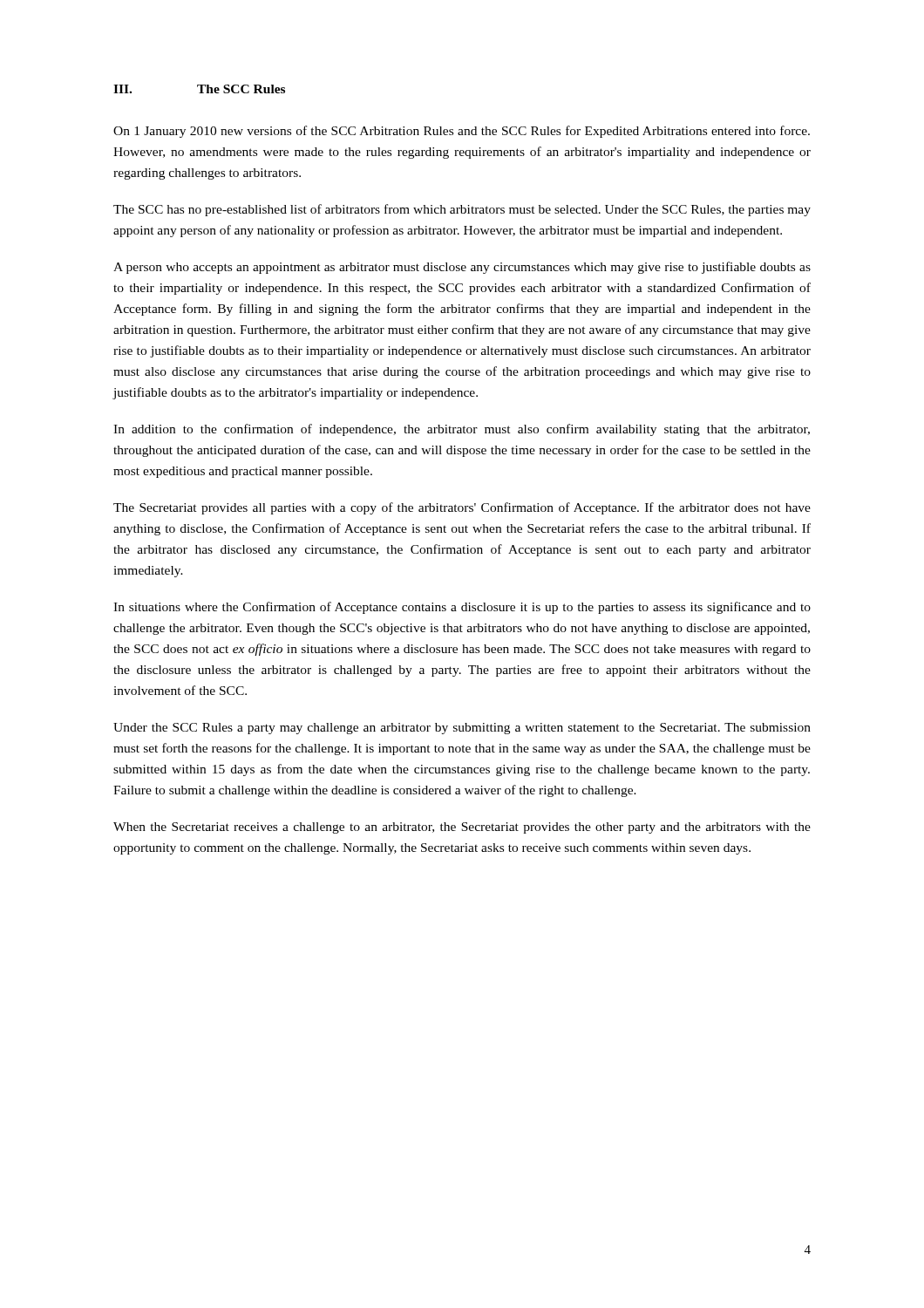Click the passage that begins "In addition to the confirmation"
This screenshot has width=924, height=1308.
point(462,450)
